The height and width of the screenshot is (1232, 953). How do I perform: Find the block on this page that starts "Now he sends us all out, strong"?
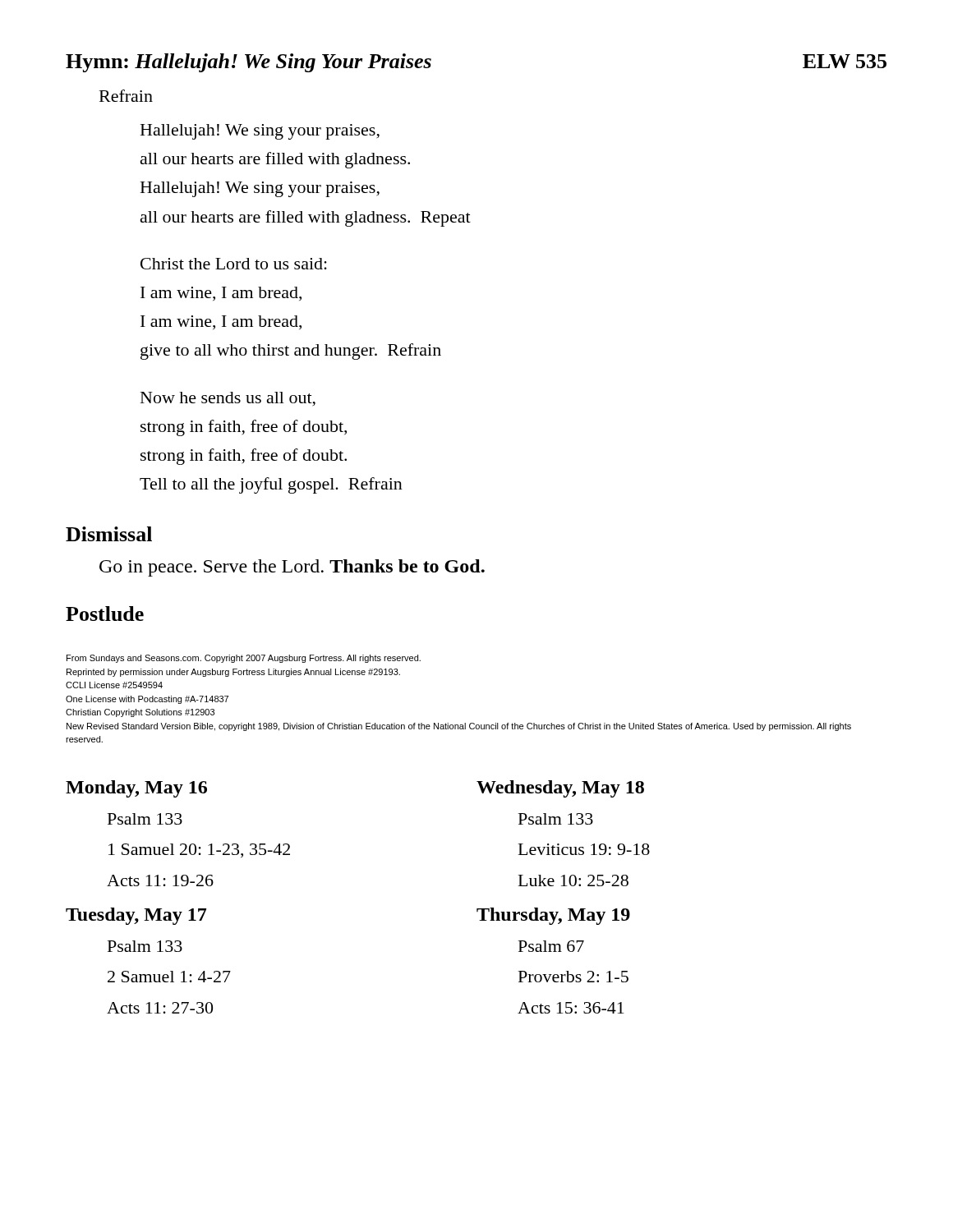click(x=271, y=440)
